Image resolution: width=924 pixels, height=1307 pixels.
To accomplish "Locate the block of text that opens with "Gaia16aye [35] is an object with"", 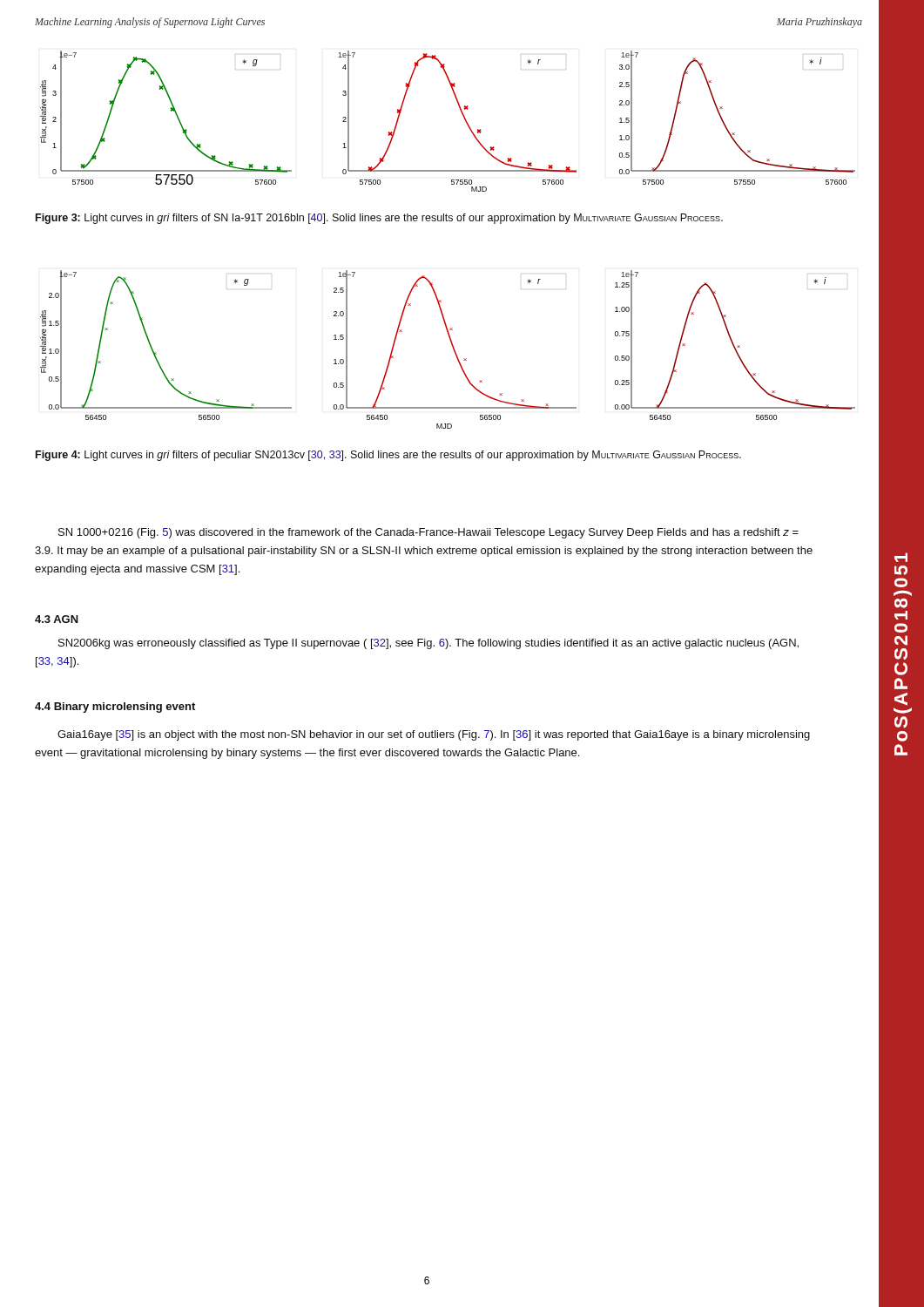I will 427,744.
